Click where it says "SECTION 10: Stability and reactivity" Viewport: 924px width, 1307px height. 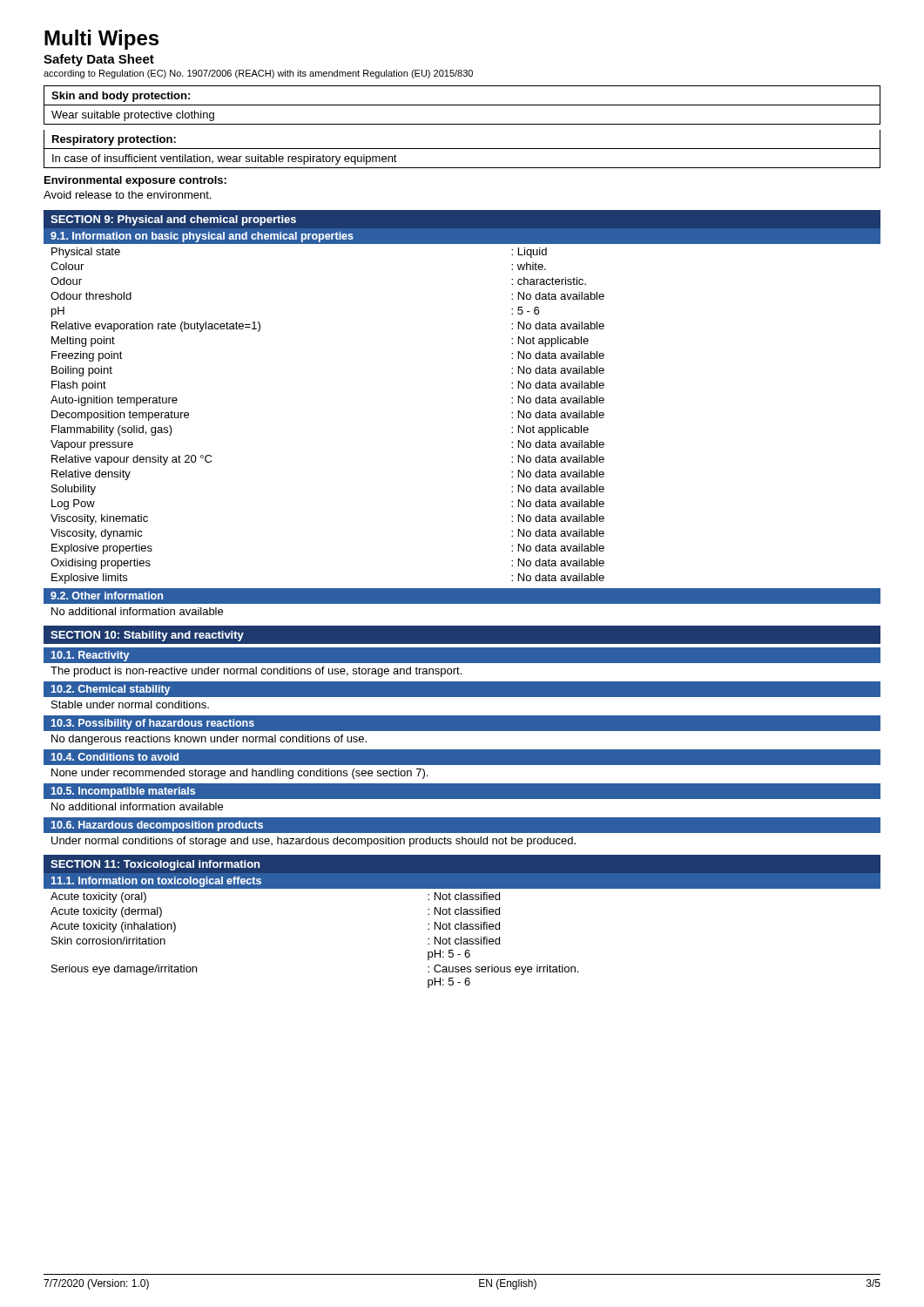pos(462,635)
